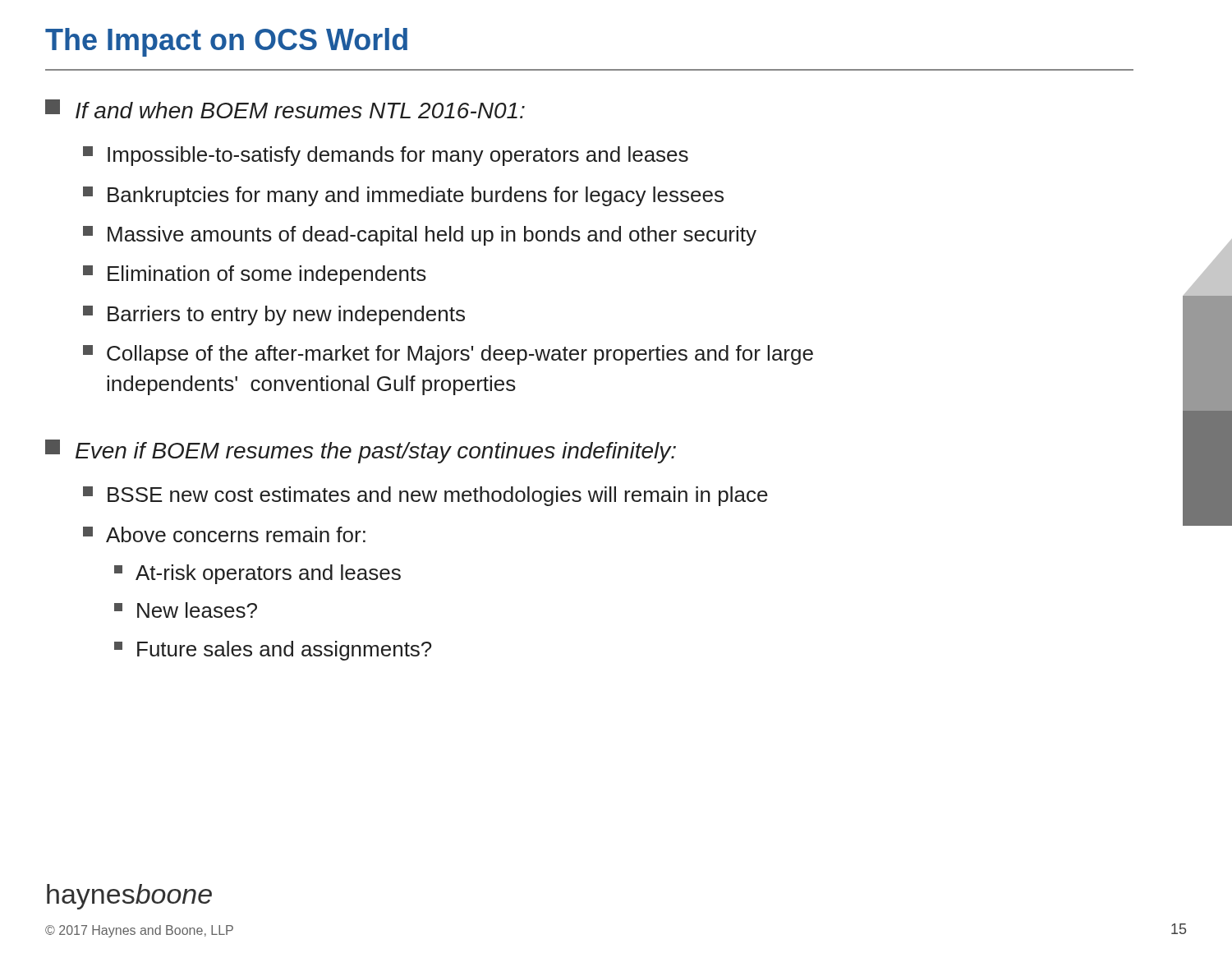Viewport: 1232px width, 953px height.
Task: Point to "New leases?"
Action: [x=186, y=611]
